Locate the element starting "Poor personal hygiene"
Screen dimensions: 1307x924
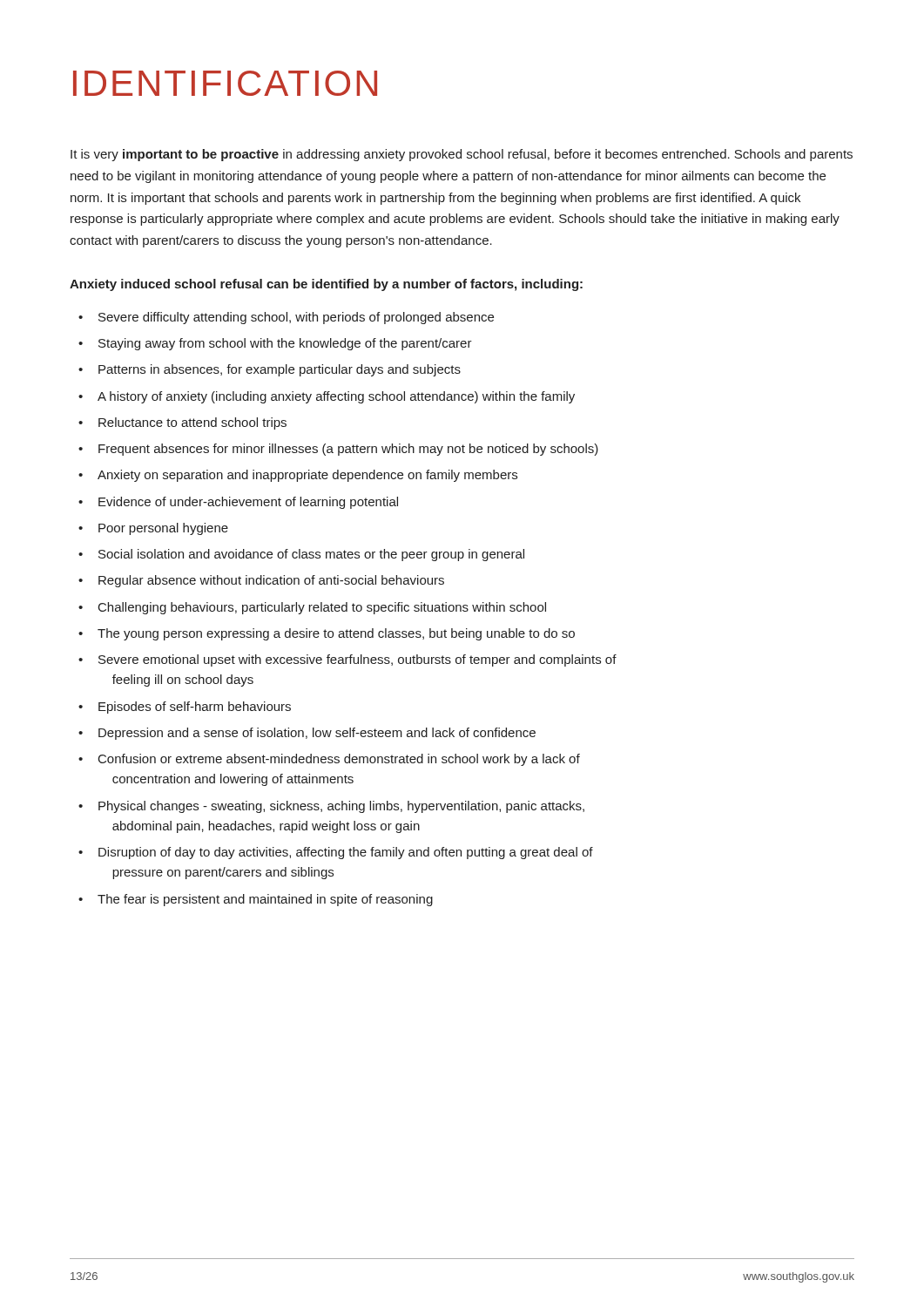[163, 527]
